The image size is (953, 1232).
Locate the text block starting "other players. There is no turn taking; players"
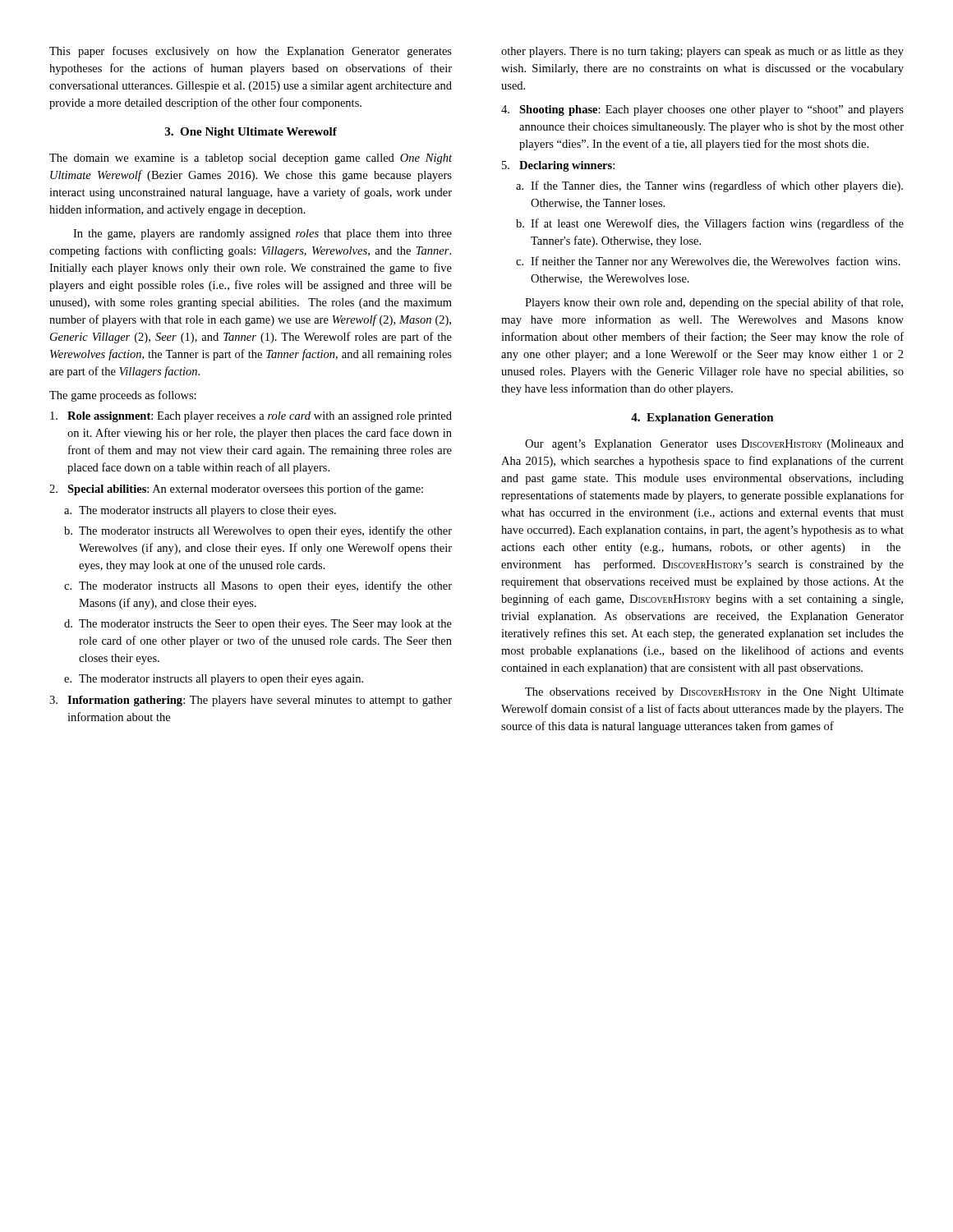tap(702, 69)
